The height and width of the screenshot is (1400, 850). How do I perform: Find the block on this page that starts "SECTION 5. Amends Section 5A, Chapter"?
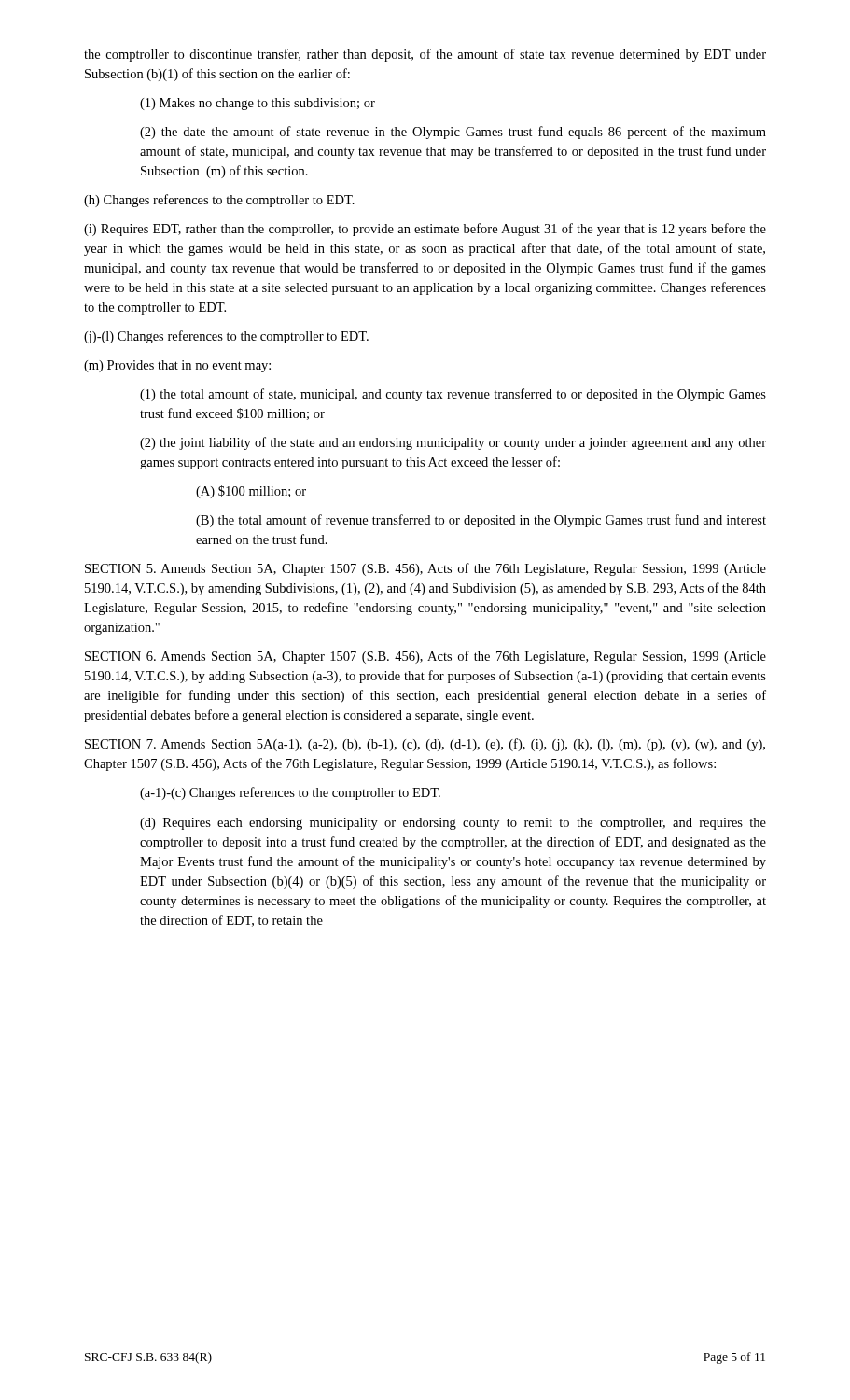tap(425, 598)
